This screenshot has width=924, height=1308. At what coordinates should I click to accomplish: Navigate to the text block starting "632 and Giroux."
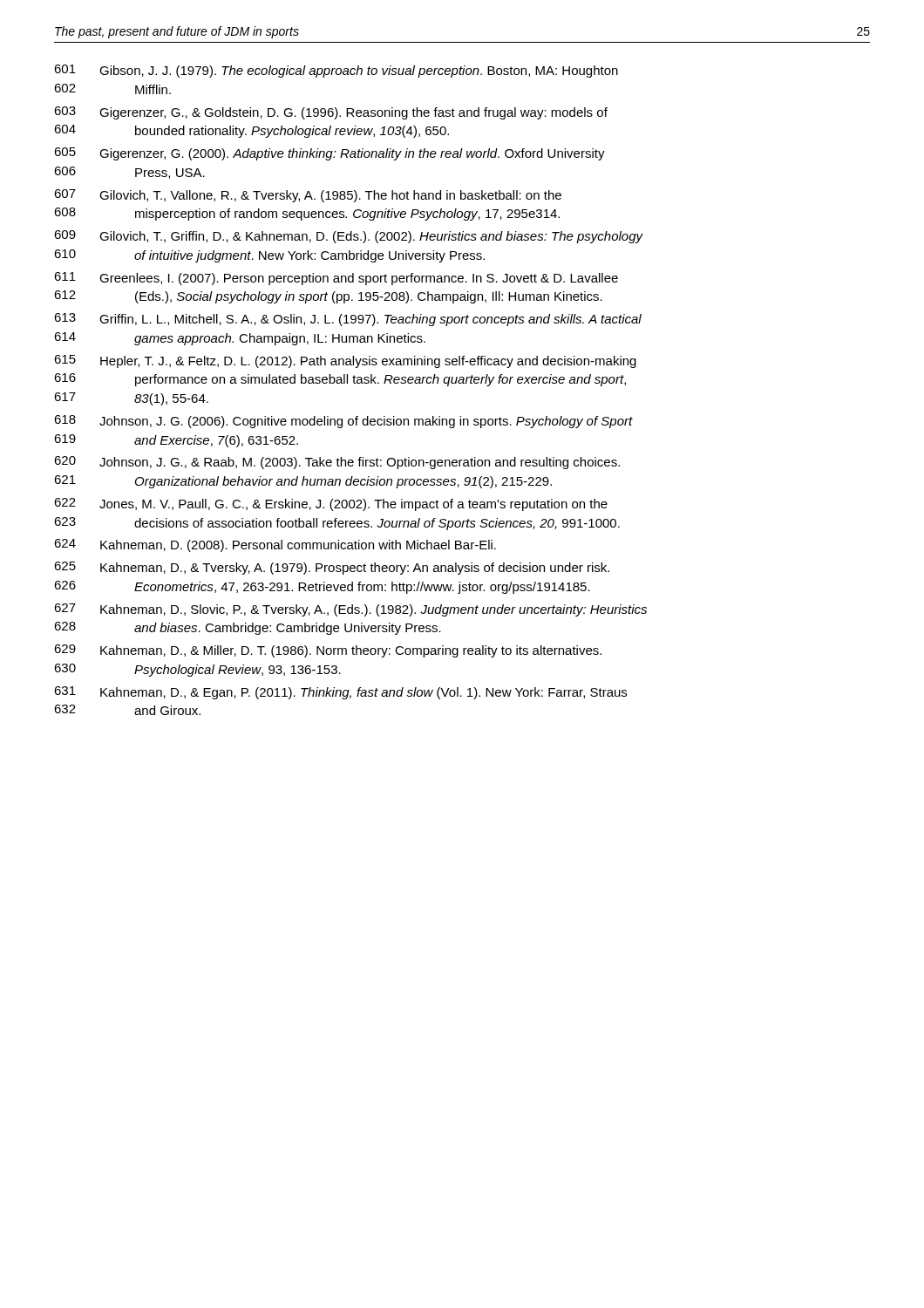[x=65, y=709]
